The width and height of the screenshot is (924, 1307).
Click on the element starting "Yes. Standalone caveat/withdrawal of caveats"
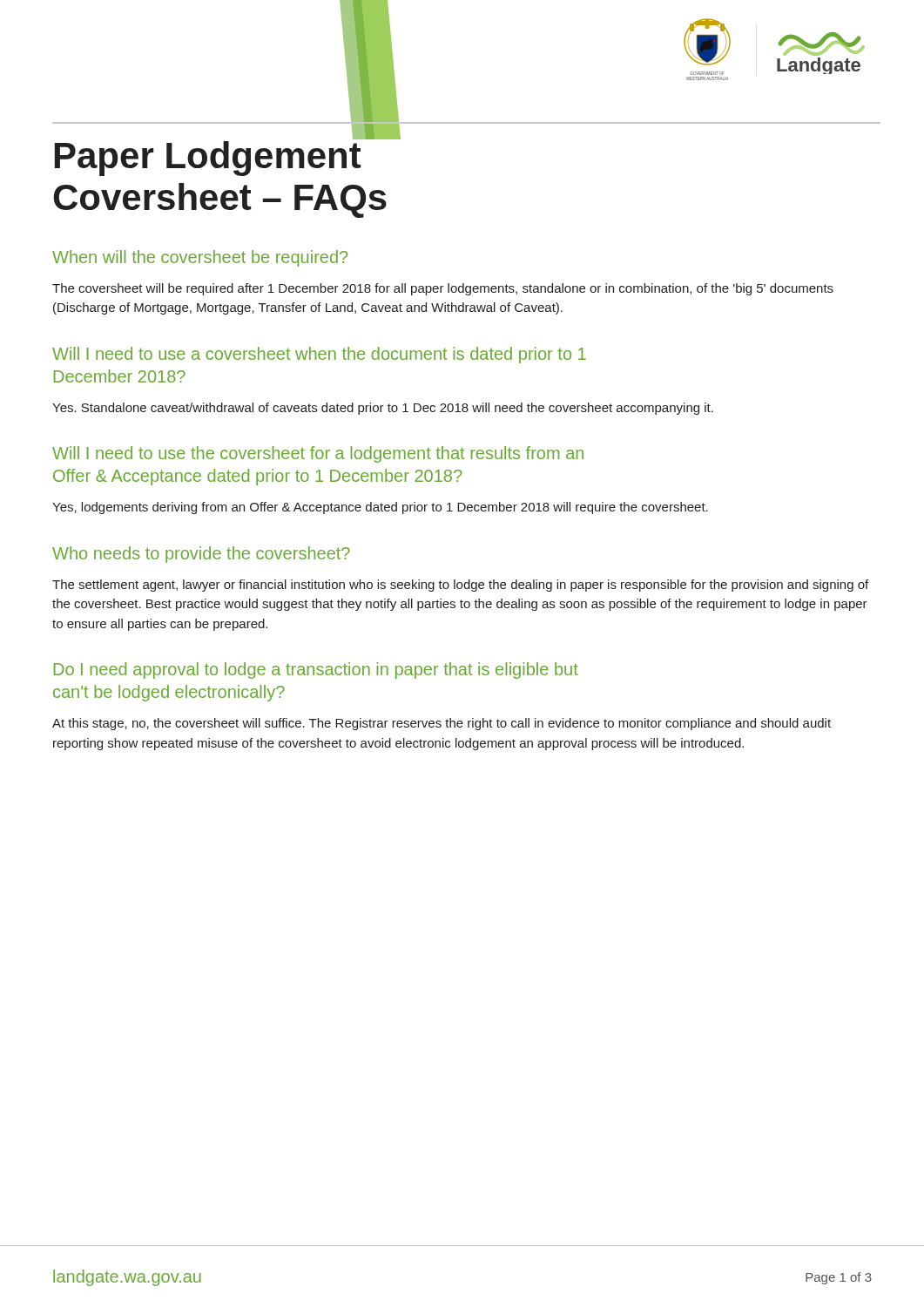coord(462,408)
